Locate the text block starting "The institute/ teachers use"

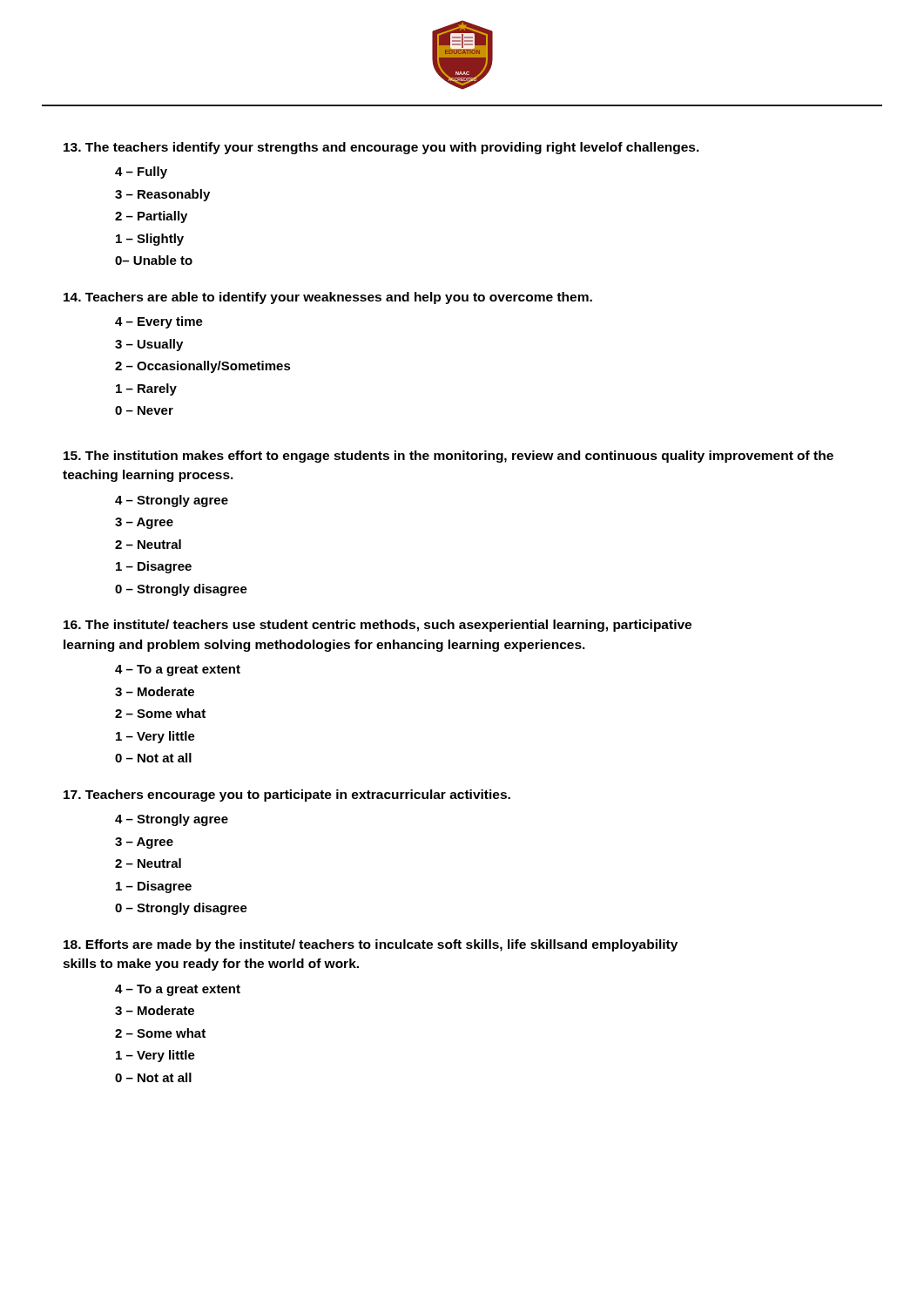pyautogui.click(x=377, y=634)
